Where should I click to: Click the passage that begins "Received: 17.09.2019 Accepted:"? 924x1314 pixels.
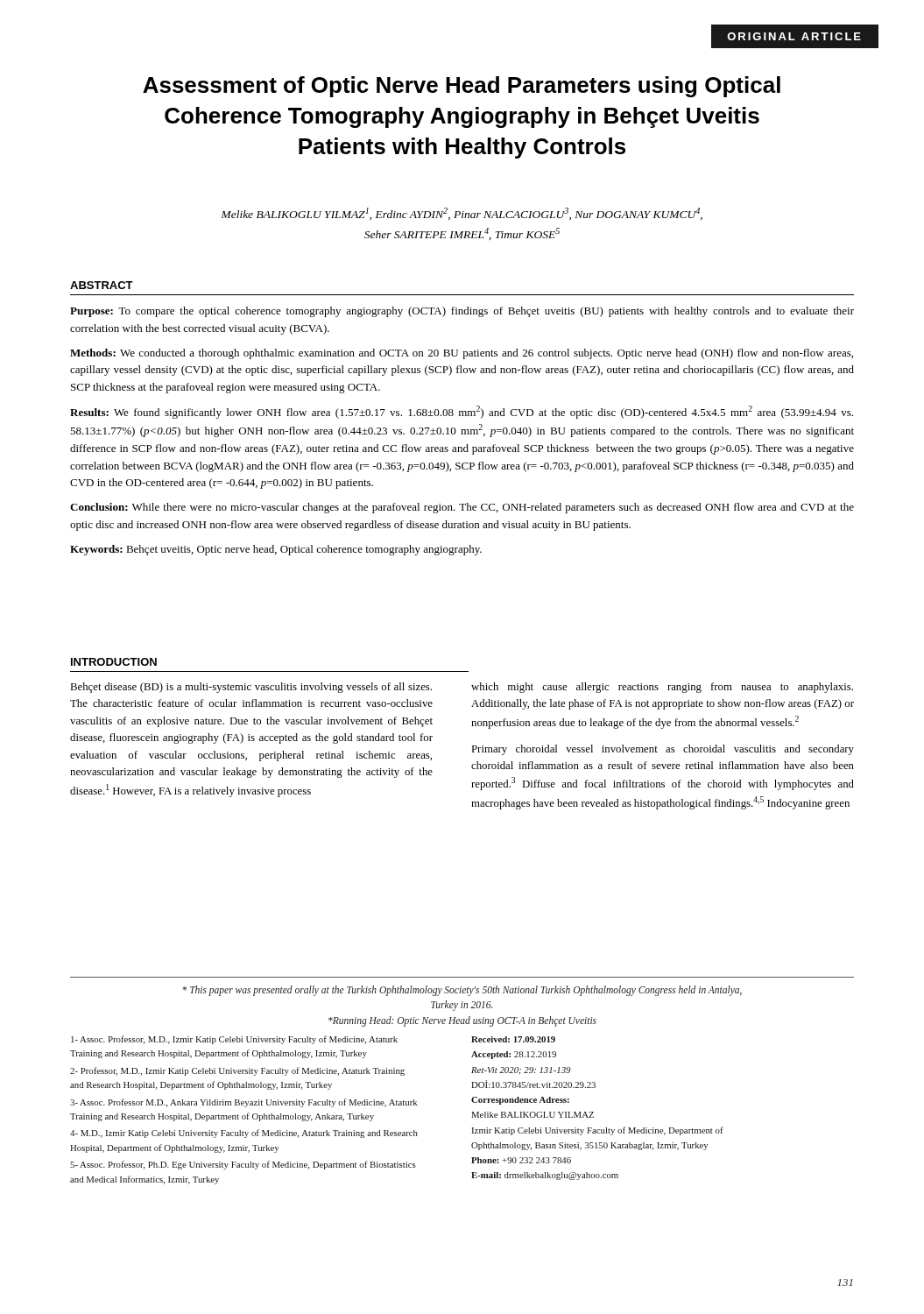pyautogui.click(x=597, y=1107)
